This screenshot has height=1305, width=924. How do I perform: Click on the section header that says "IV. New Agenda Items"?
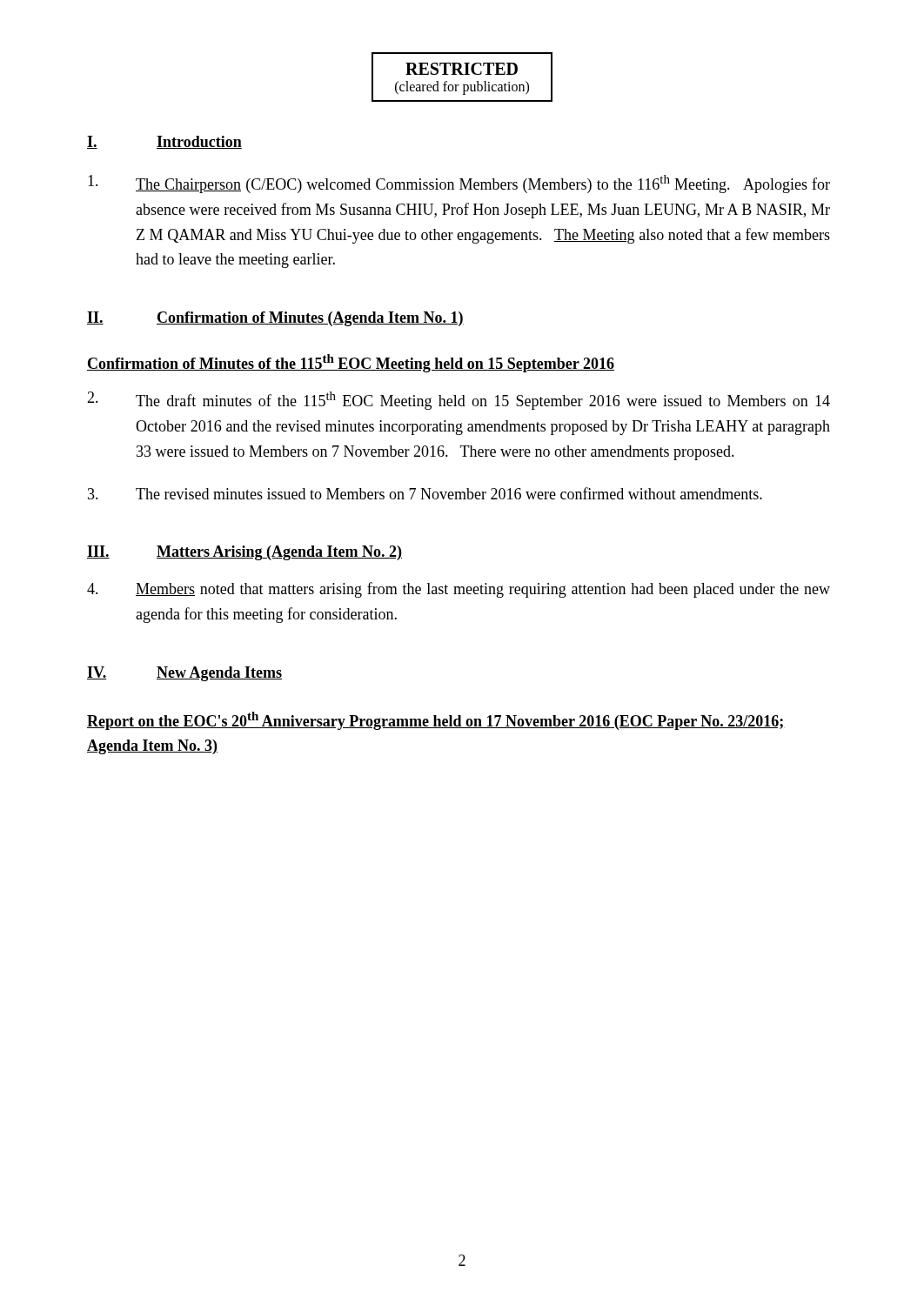click(x=184, y=673)
